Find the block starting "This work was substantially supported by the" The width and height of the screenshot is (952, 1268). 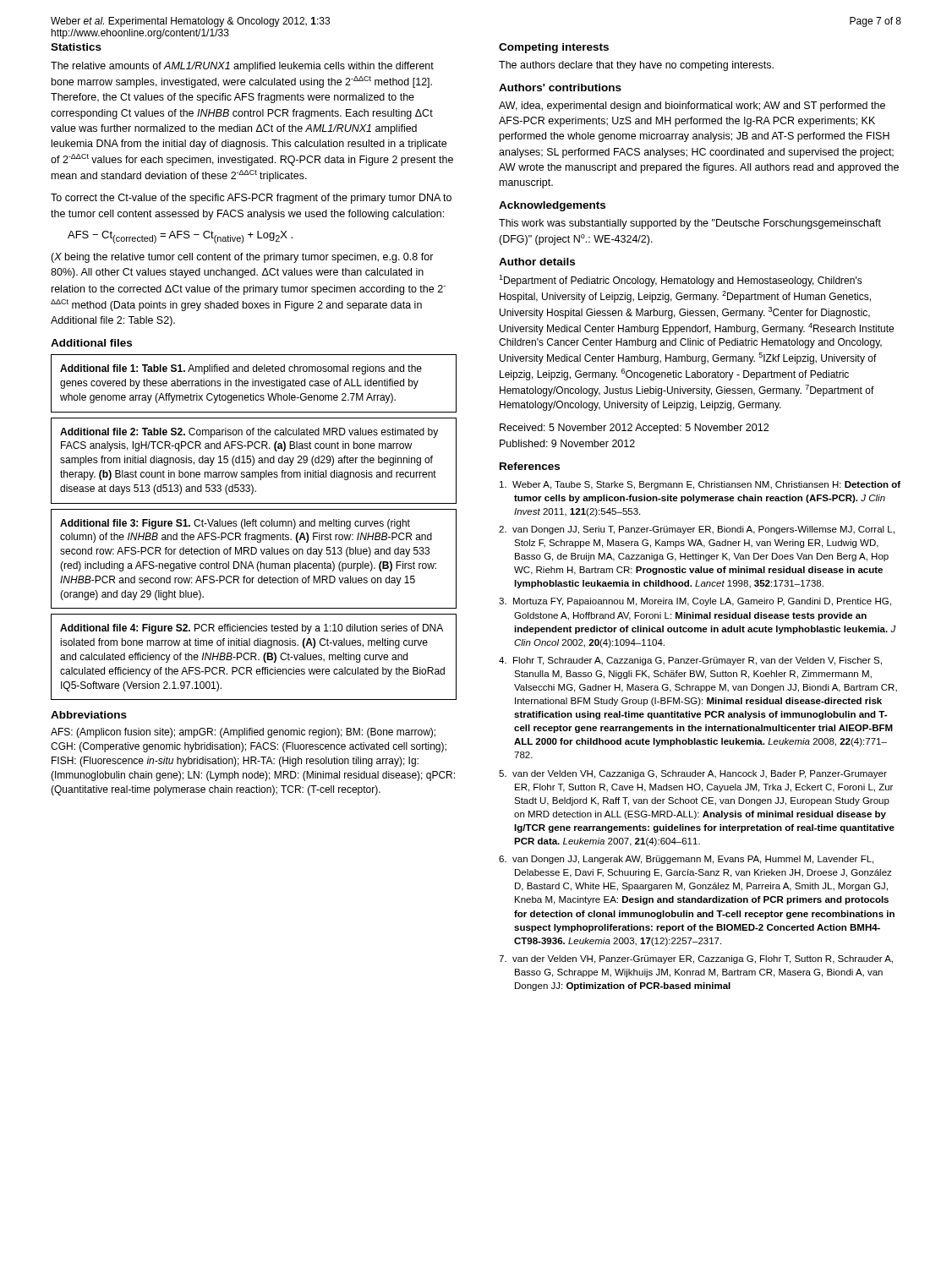tap(690, 231)
